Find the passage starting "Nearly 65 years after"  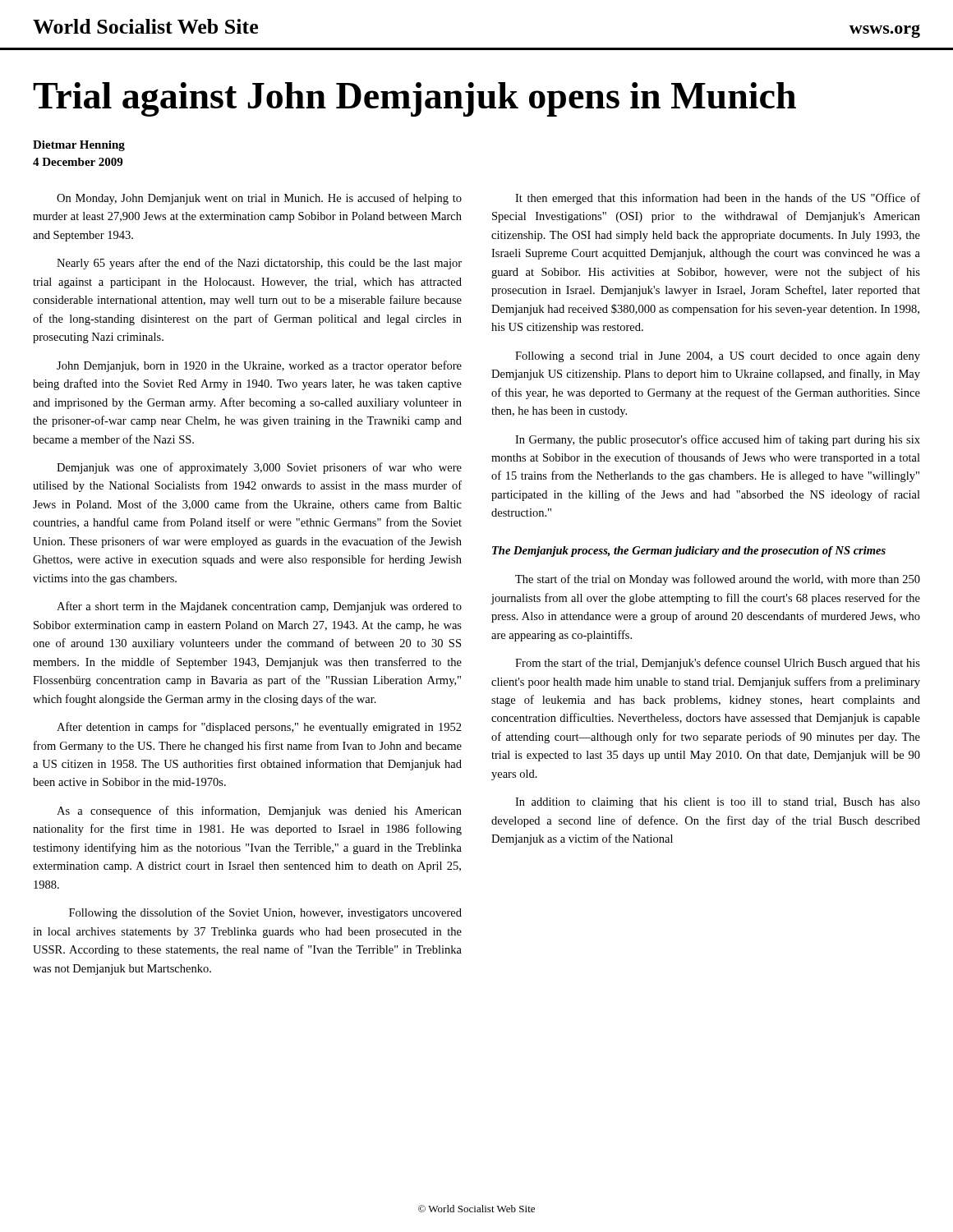tap(247, 300)
